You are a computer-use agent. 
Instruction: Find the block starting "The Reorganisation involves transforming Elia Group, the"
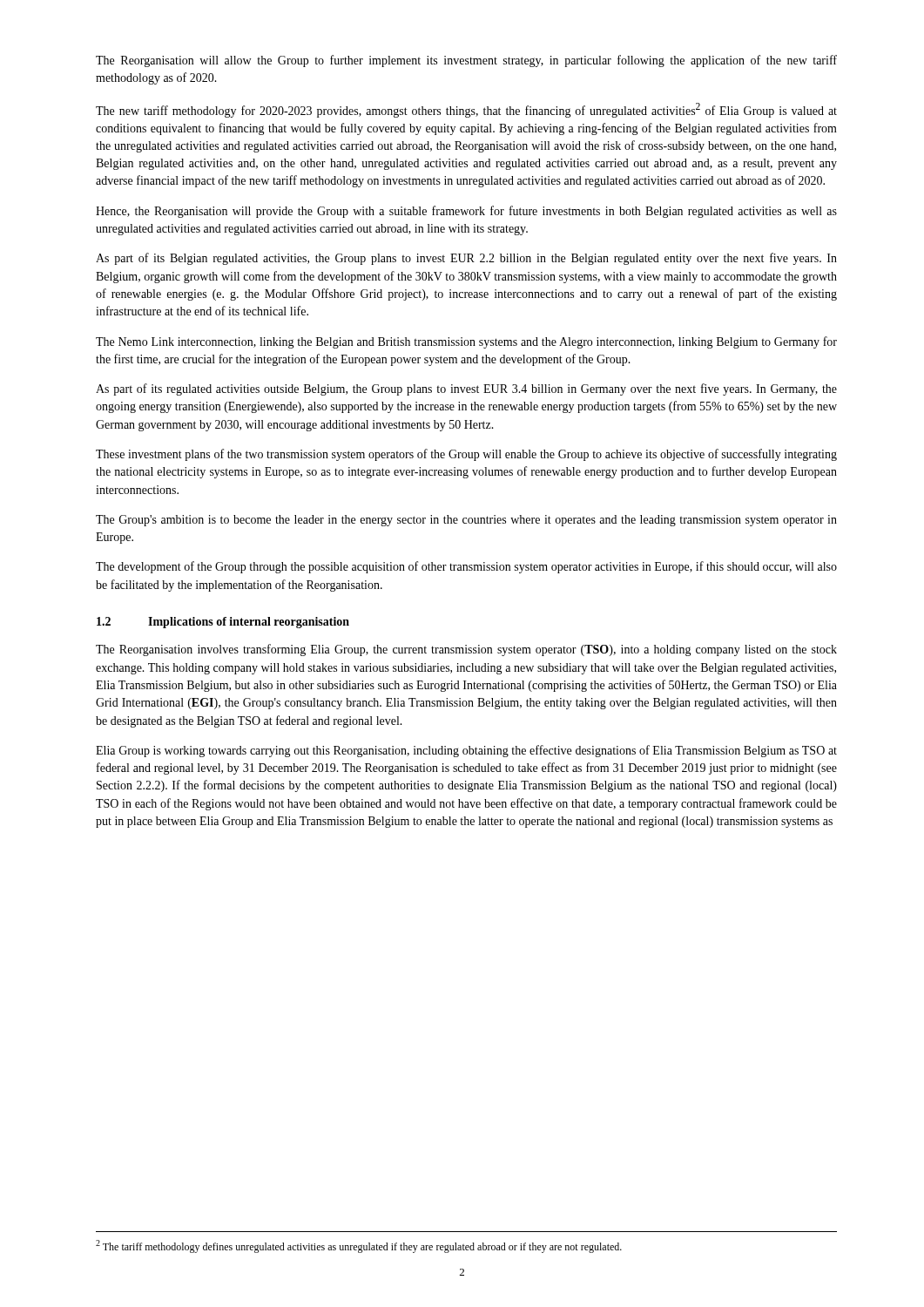pyautogui.click(x=466, y=685)
